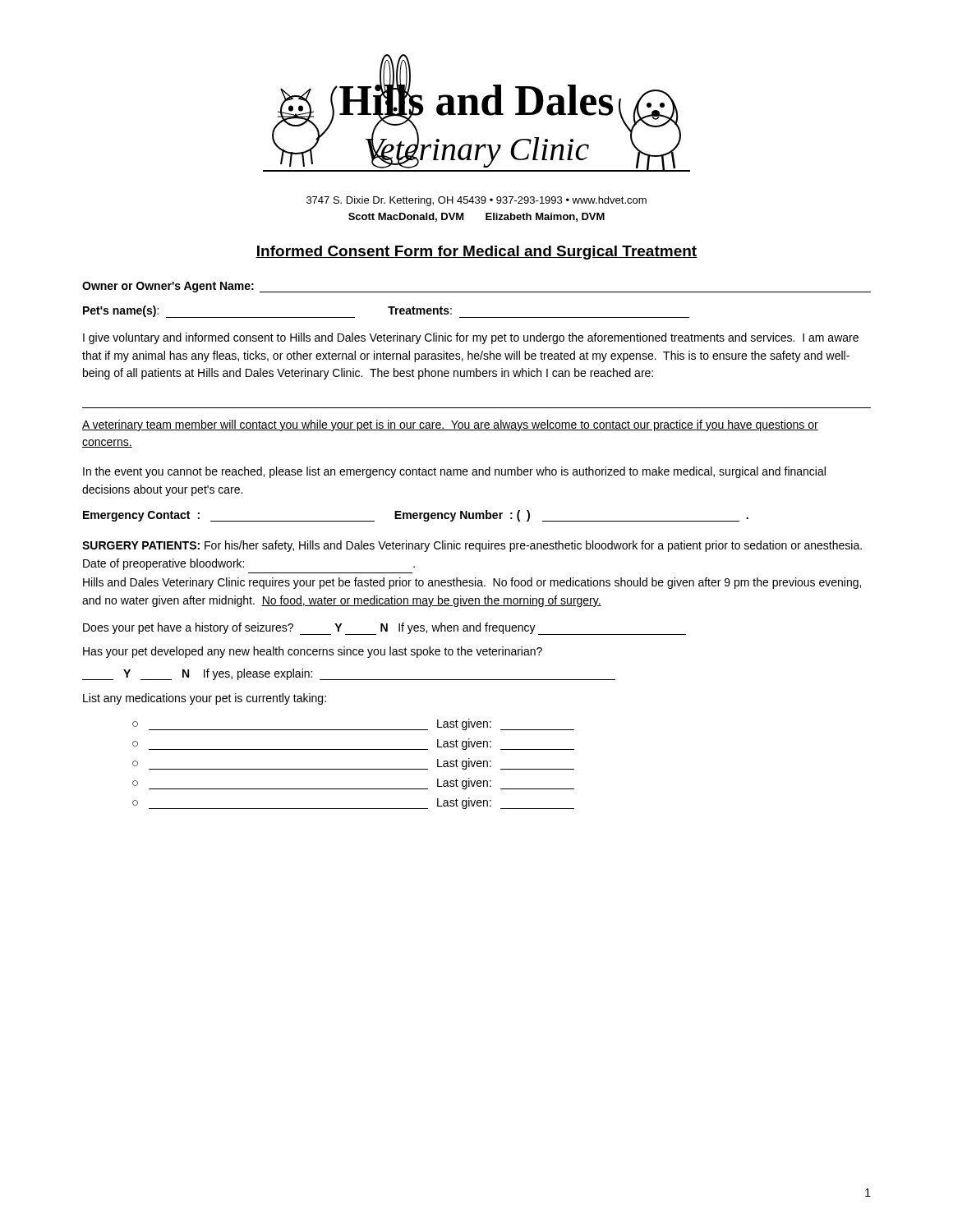Find the block starting "Does your pet have a"
The width and height of the screenshot is (953, 1232).
point(384,628)
